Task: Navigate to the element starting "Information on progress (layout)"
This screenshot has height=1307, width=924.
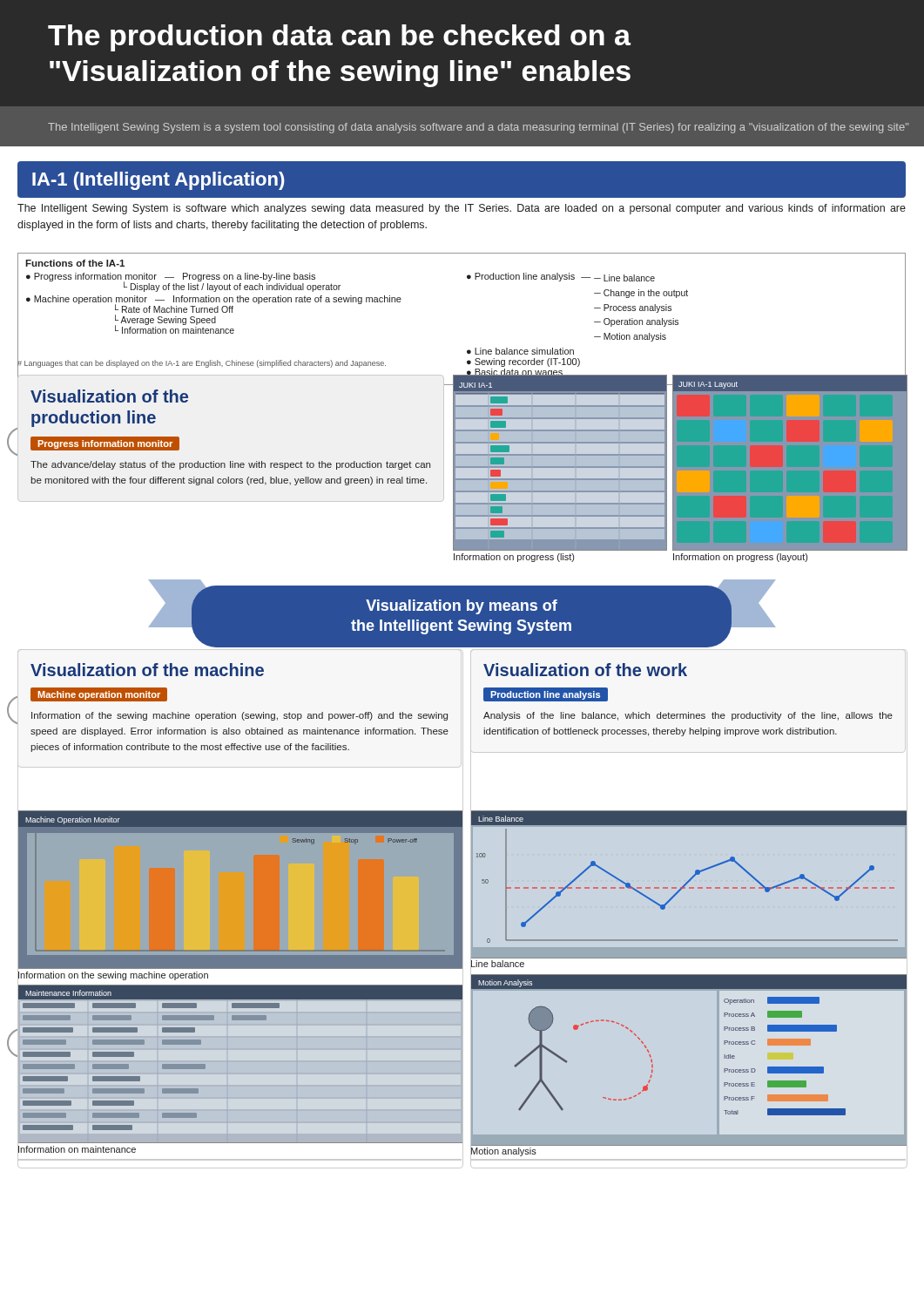Action: pos(740,557)
